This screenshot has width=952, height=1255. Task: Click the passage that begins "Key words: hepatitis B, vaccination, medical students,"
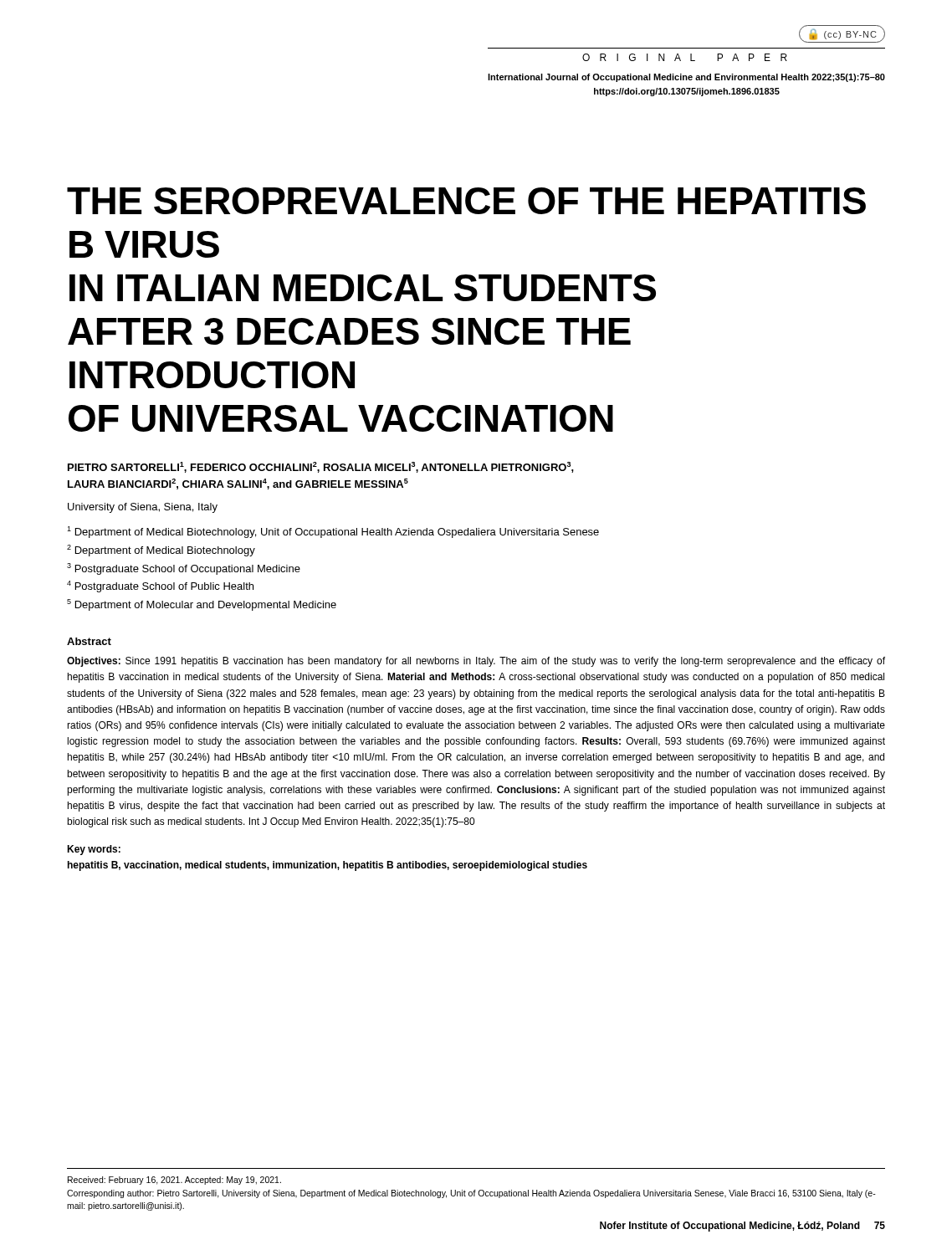(x=327, y=857)
